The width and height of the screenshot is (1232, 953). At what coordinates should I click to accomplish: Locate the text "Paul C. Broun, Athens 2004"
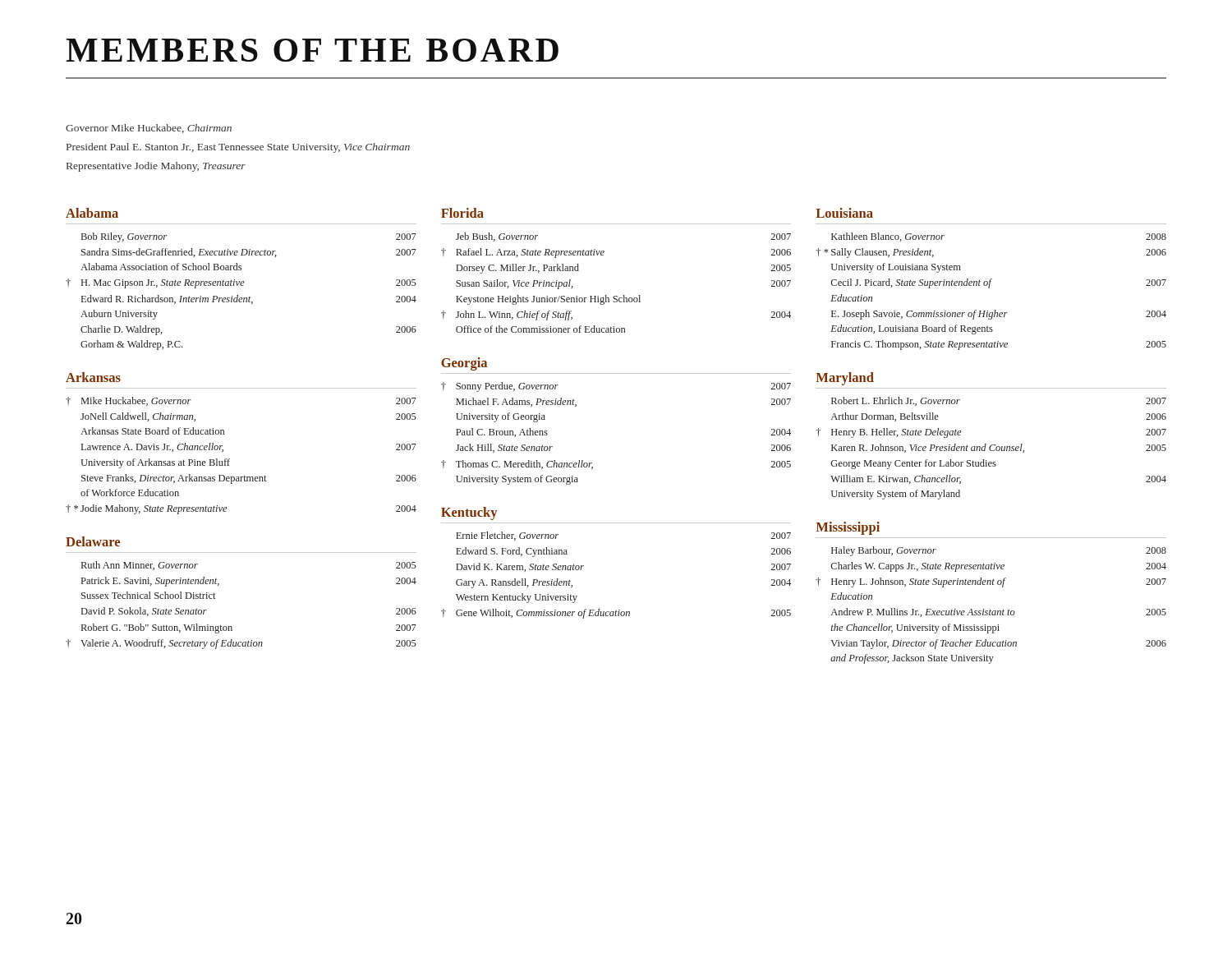499,433
